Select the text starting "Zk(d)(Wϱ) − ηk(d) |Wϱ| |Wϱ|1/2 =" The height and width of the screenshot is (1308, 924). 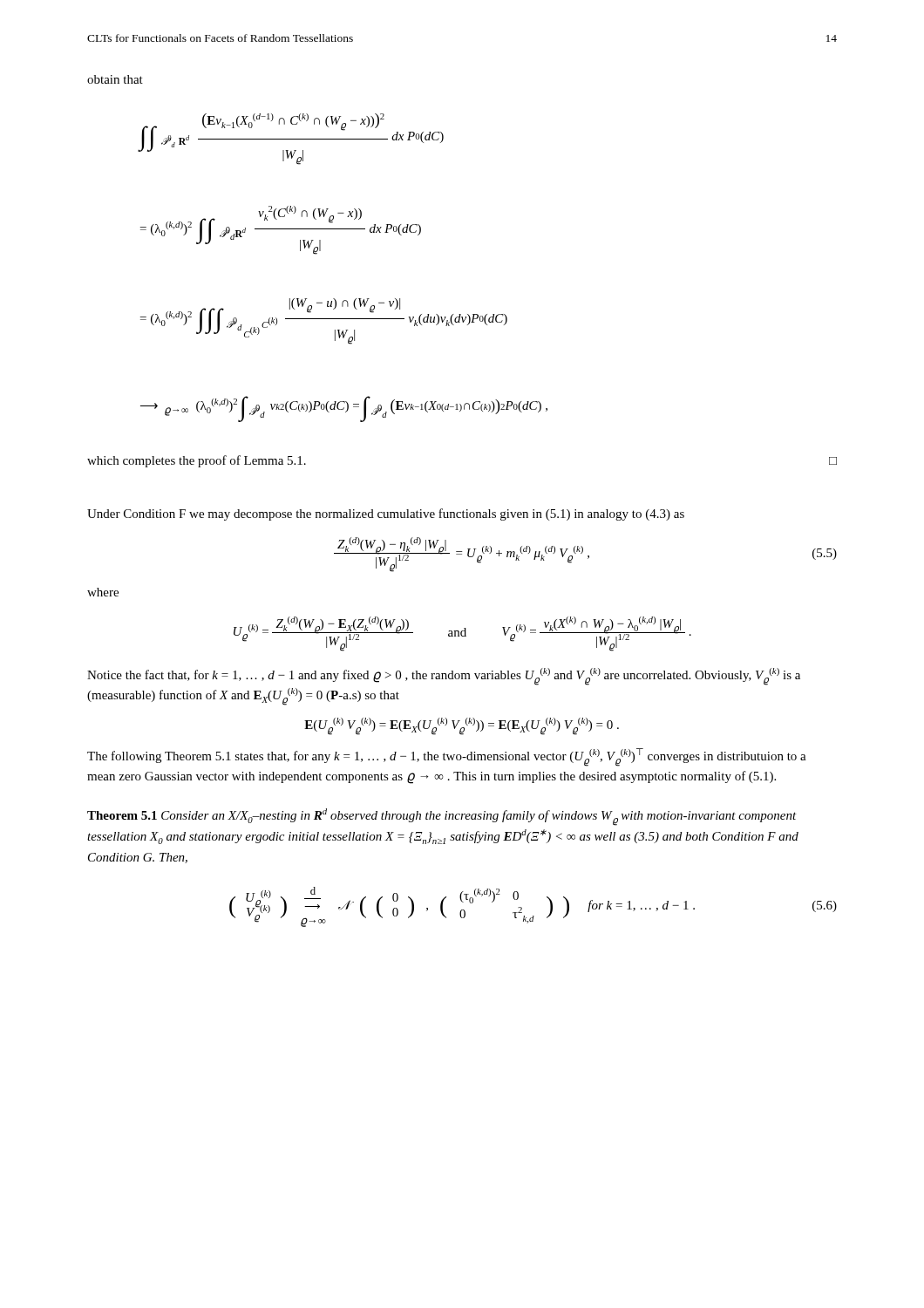pos(585,554)
